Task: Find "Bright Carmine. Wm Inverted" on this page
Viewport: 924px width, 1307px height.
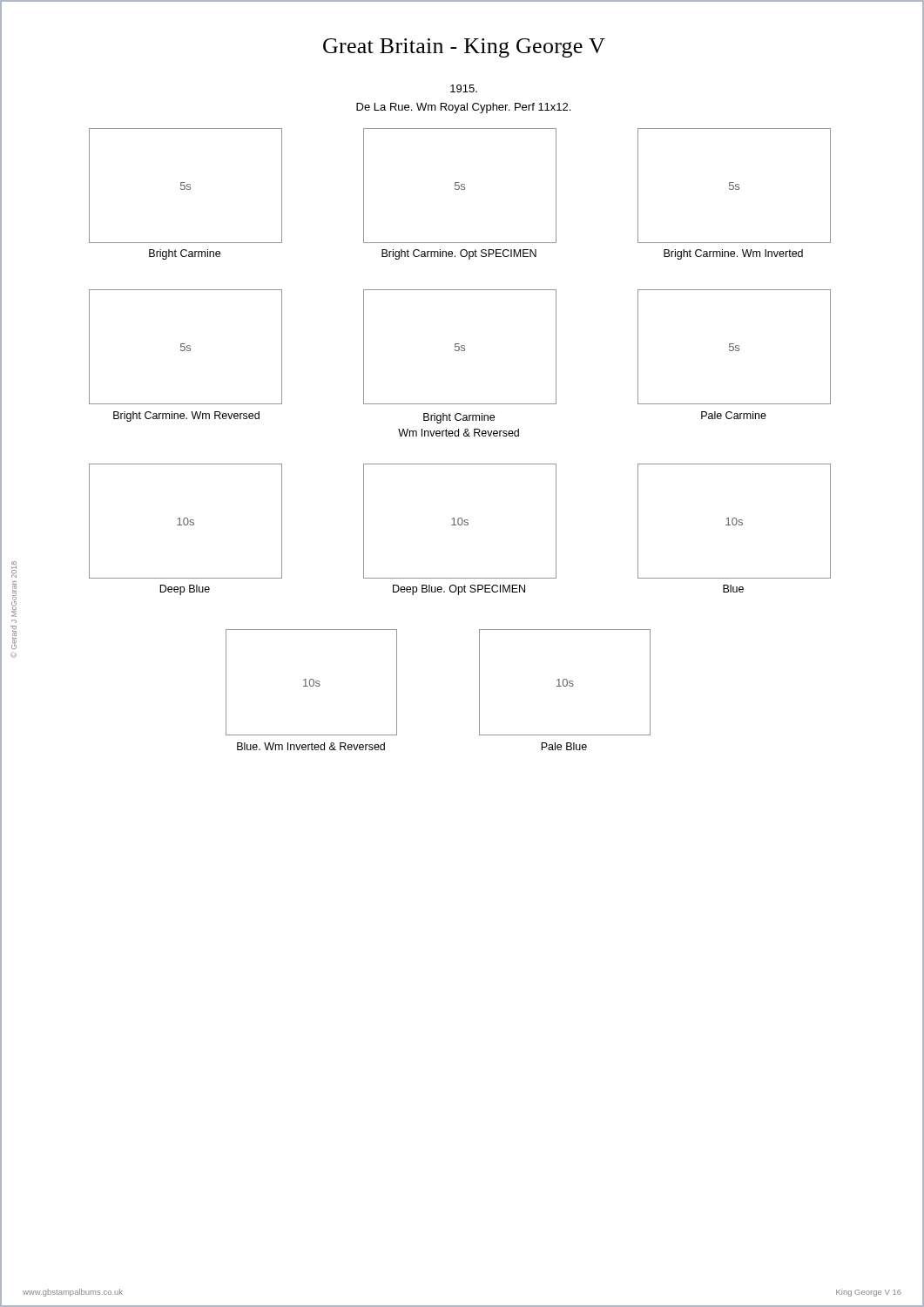Action: coord(733,254)
